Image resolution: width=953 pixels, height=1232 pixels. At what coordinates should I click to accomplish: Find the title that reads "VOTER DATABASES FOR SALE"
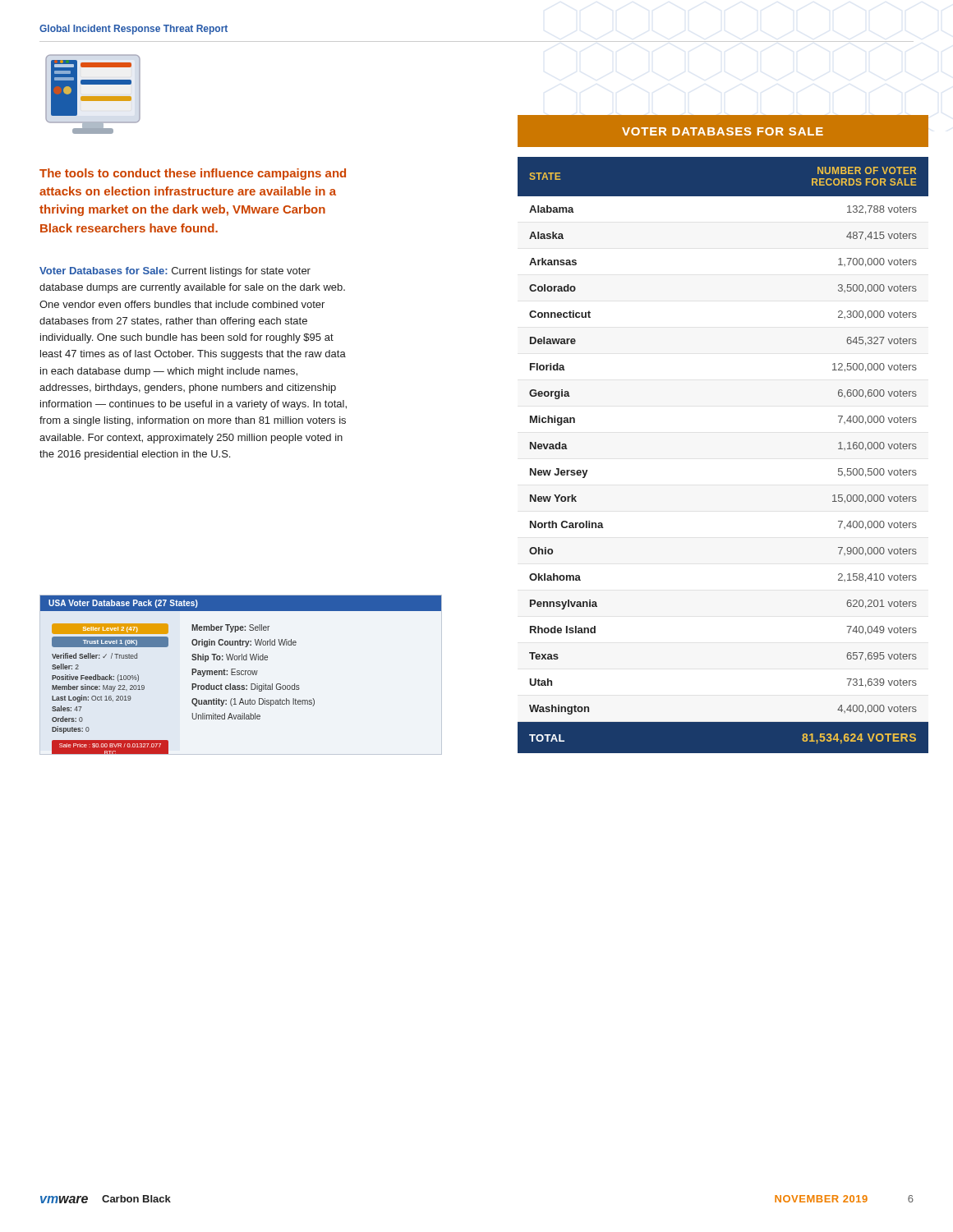(x=723, y=131)
